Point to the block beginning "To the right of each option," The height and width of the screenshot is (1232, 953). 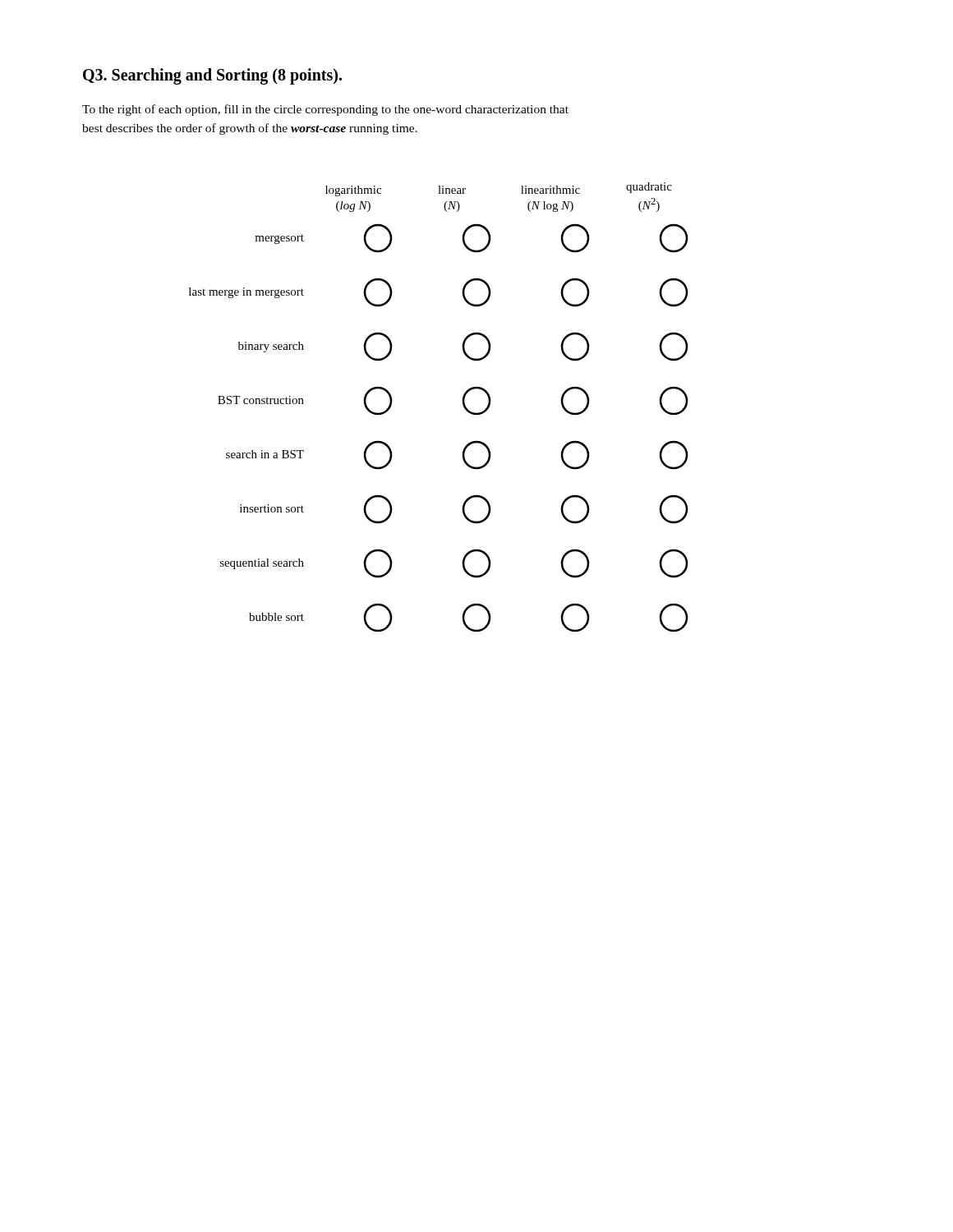[x=325, y=118]
